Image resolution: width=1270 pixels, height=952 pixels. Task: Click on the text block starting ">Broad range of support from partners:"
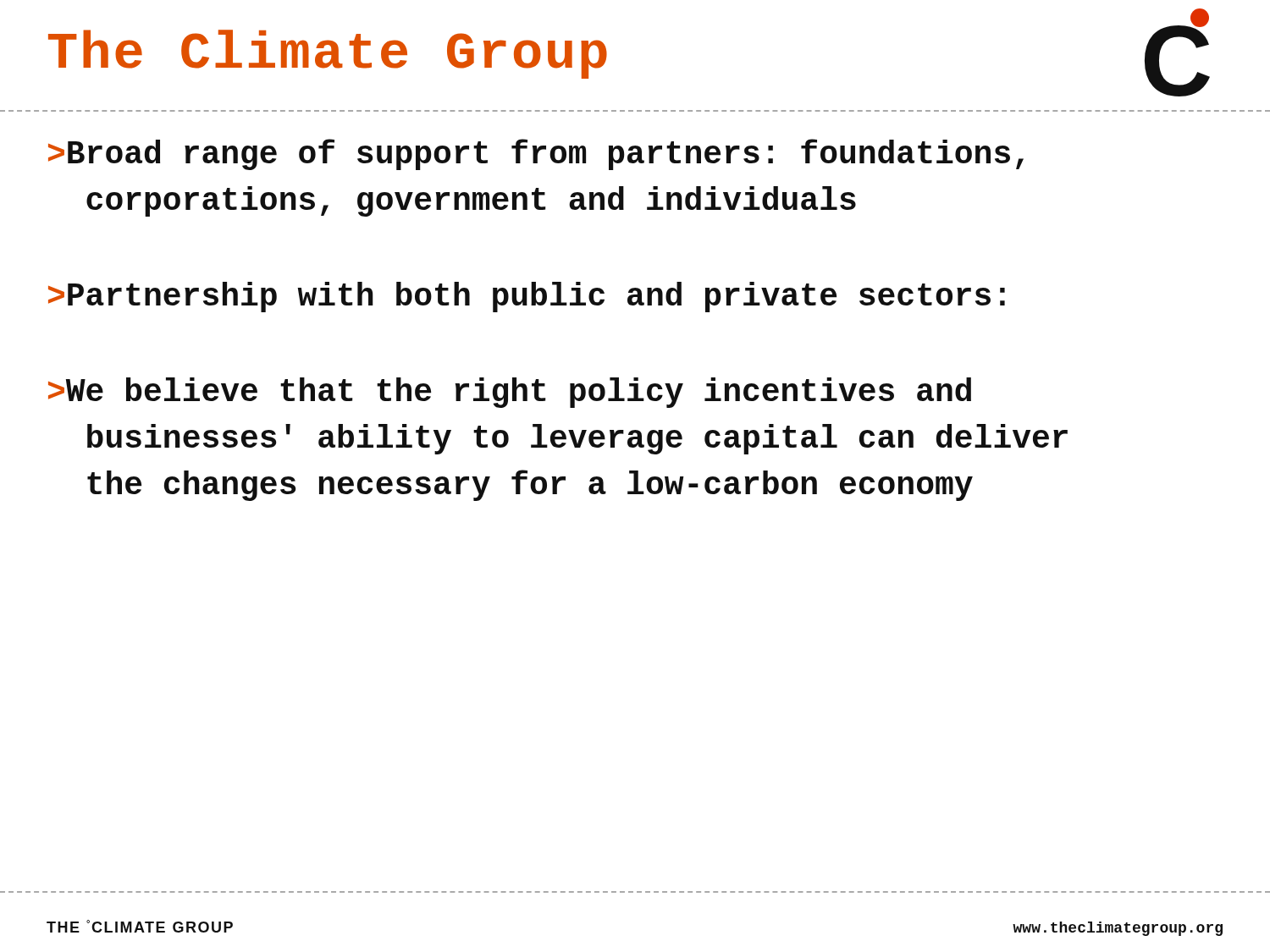pyautogui.click(x=539, y=178)
